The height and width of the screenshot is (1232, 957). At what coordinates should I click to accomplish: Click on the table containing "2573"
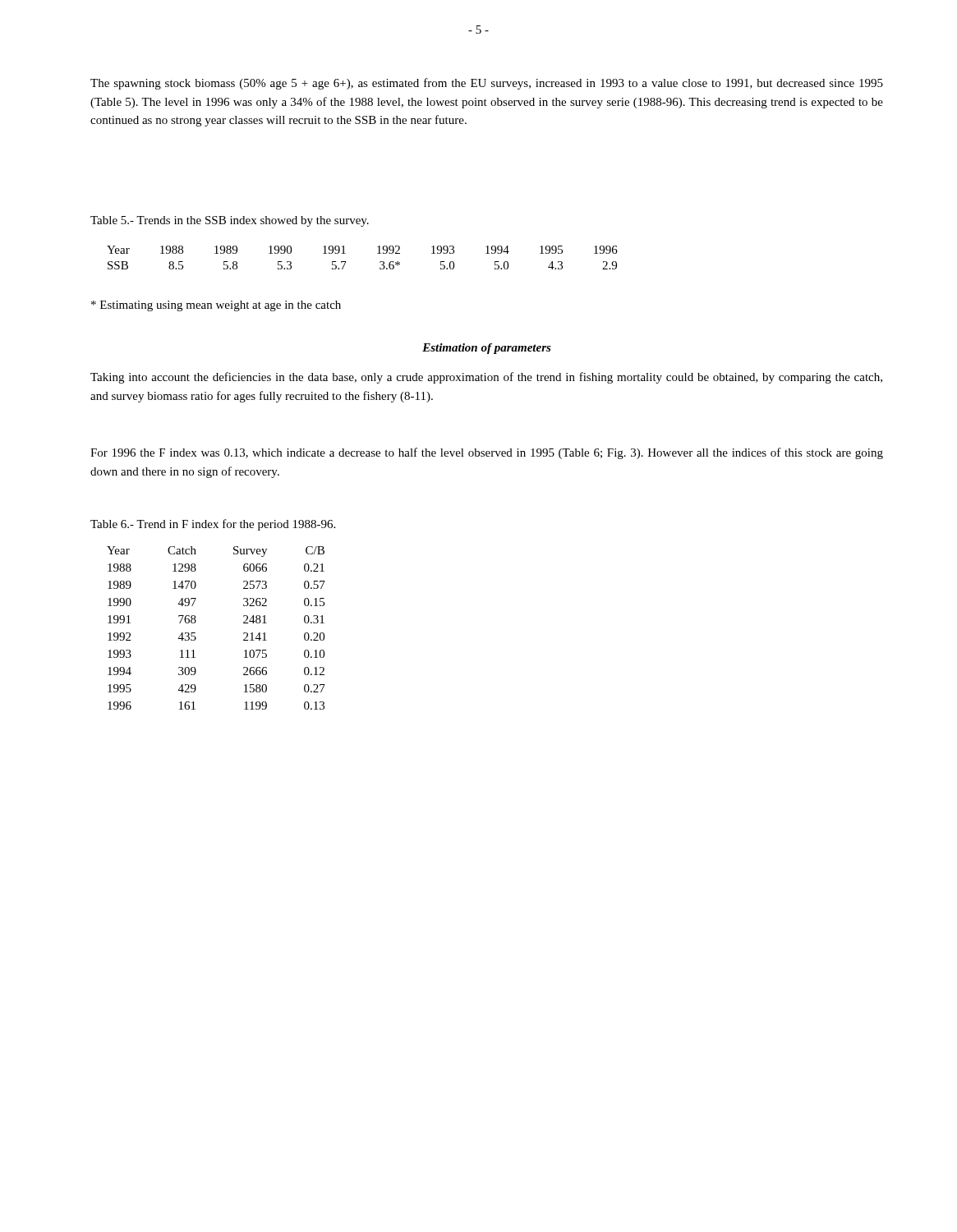pyautogui.click(x=225, y=628)
